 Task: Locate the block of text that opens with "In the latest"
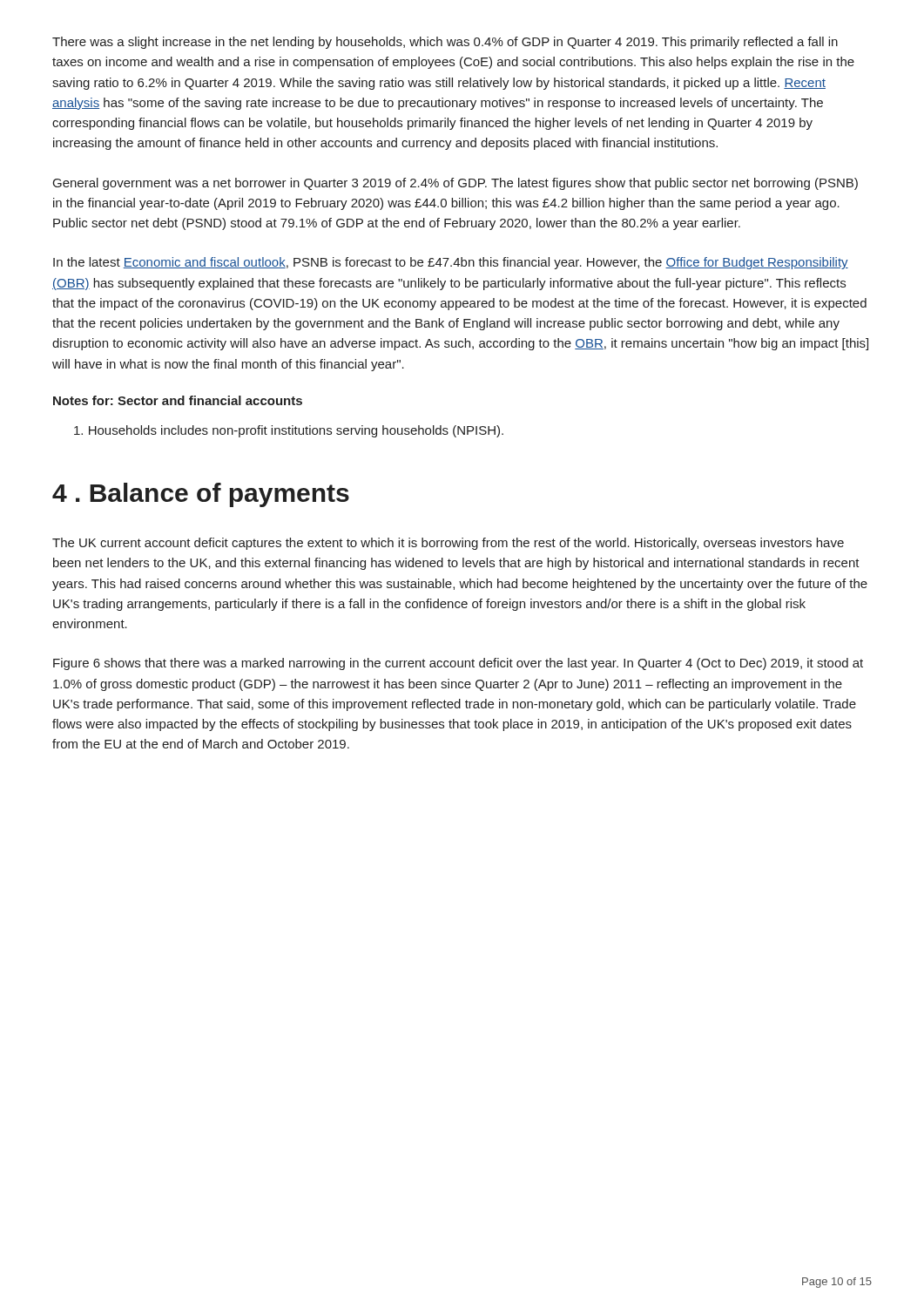click(461, 313)
